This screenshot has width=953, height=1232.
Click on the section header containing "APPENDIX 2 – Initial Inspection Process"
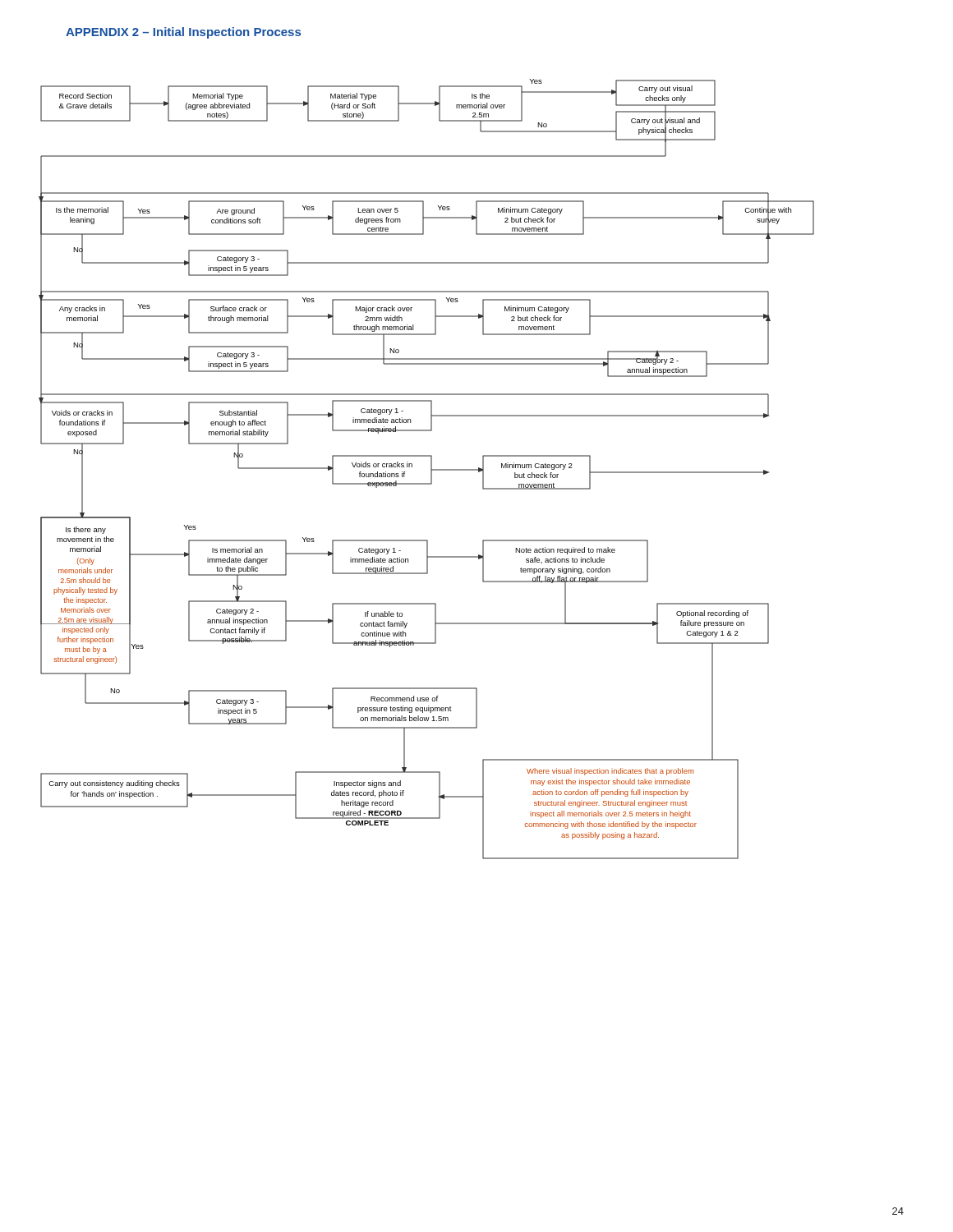point(184,32)
